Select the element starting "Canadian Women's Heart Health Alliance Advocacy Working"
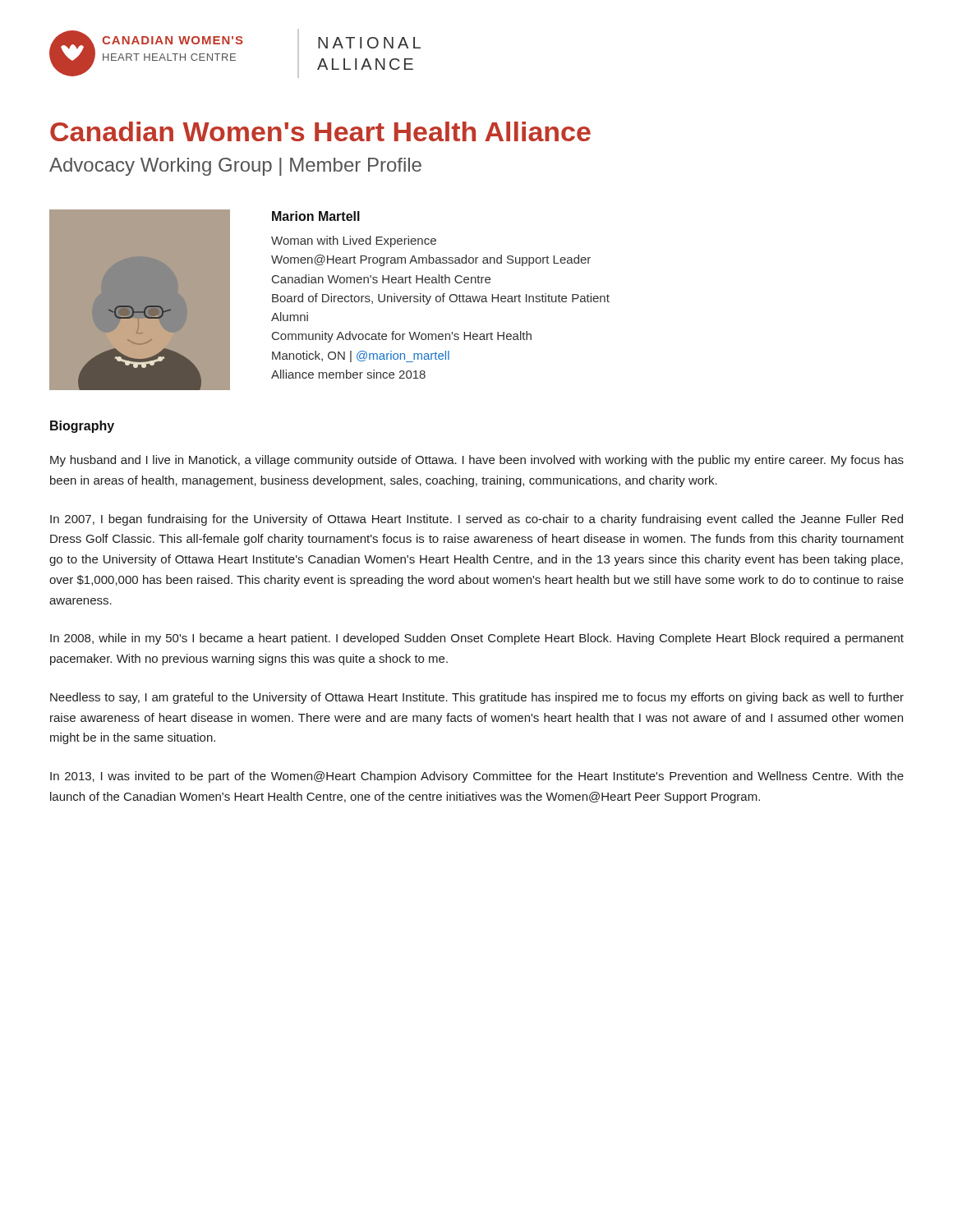The height and width of the screenshot is (1232, 953). [476, 146]
